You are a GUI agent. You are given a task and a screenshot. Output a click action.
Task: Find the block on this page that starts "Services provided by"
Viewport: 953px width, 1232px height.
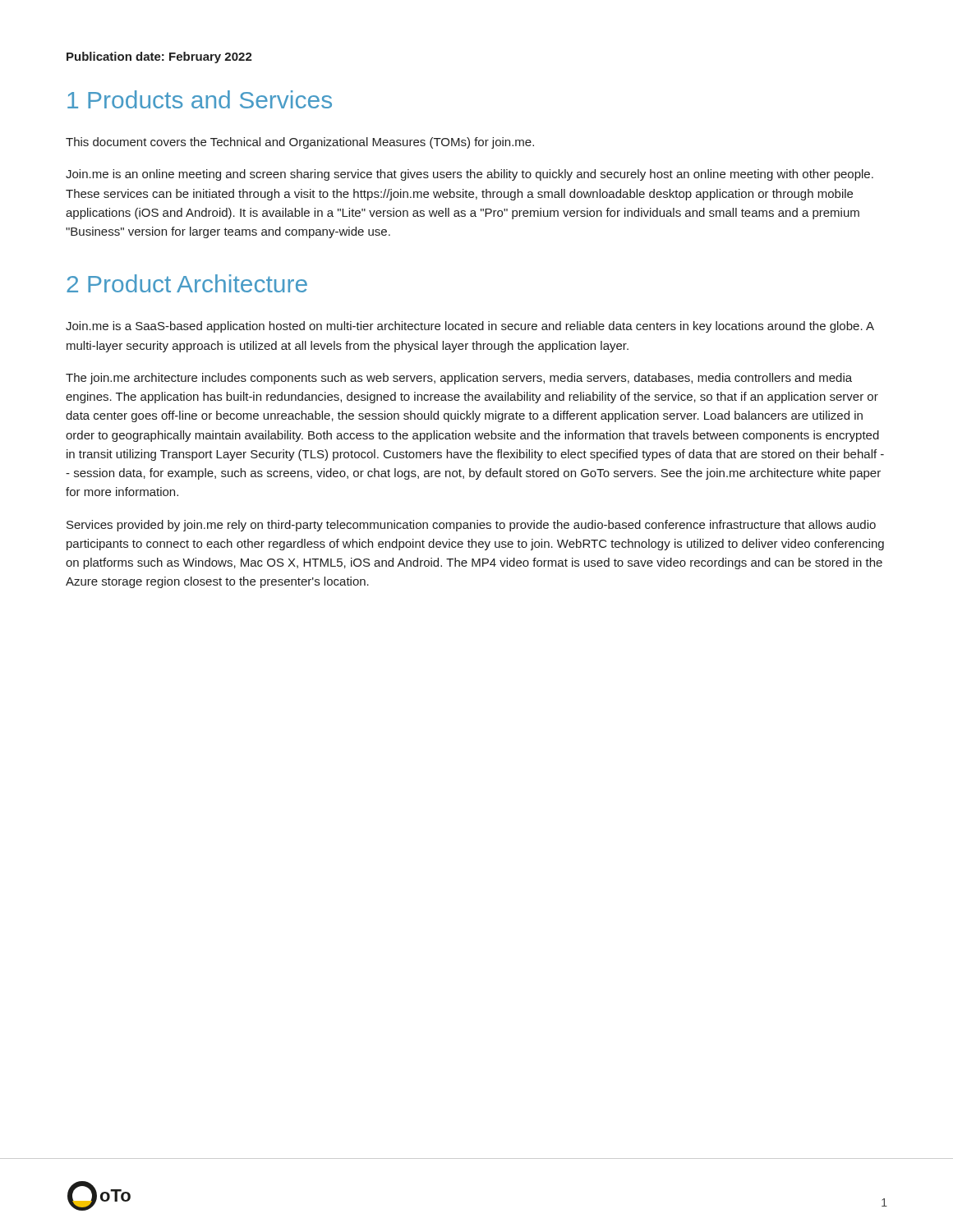point(475,553)
